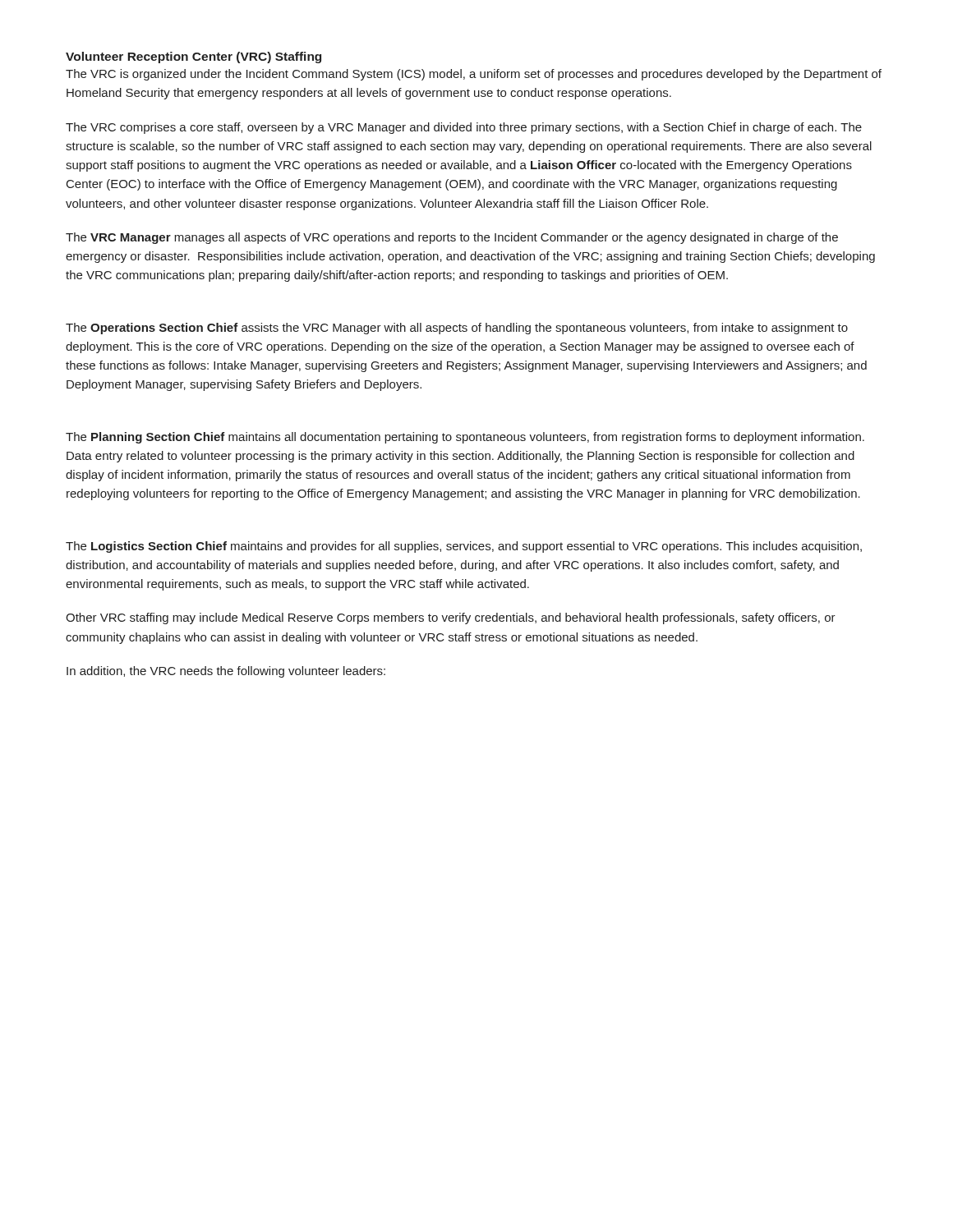953x1232 pixels.
Task: Find the block on this page that starts "The VRC comprises a core staff, overseen by"
Action: tap(469, 165)
